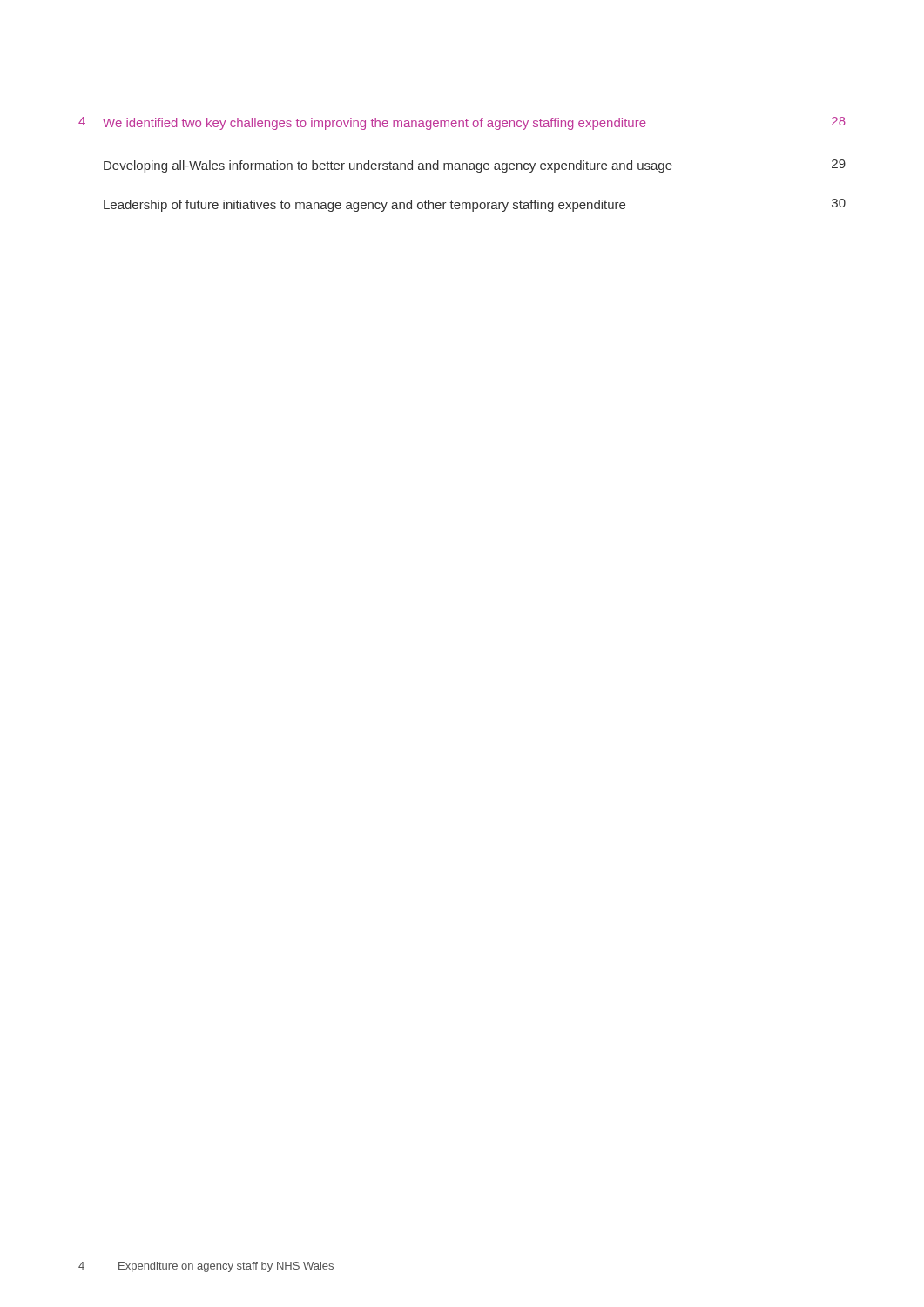
Task: Find the text starting "Developing all-Wales information to better"
Action: (x=474, y=165)
